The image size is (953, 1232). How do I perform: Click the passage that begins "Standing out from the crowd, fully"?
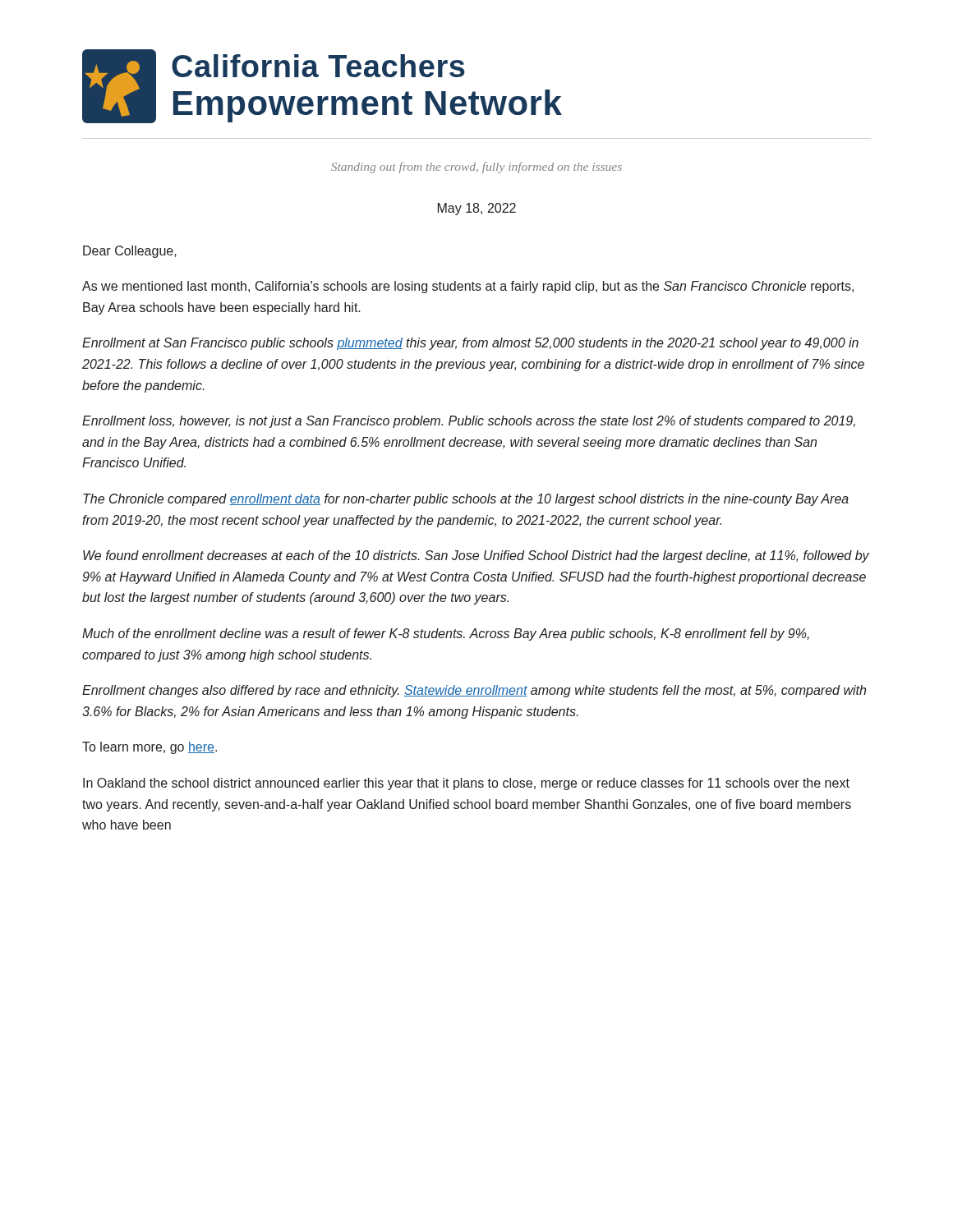476,166
